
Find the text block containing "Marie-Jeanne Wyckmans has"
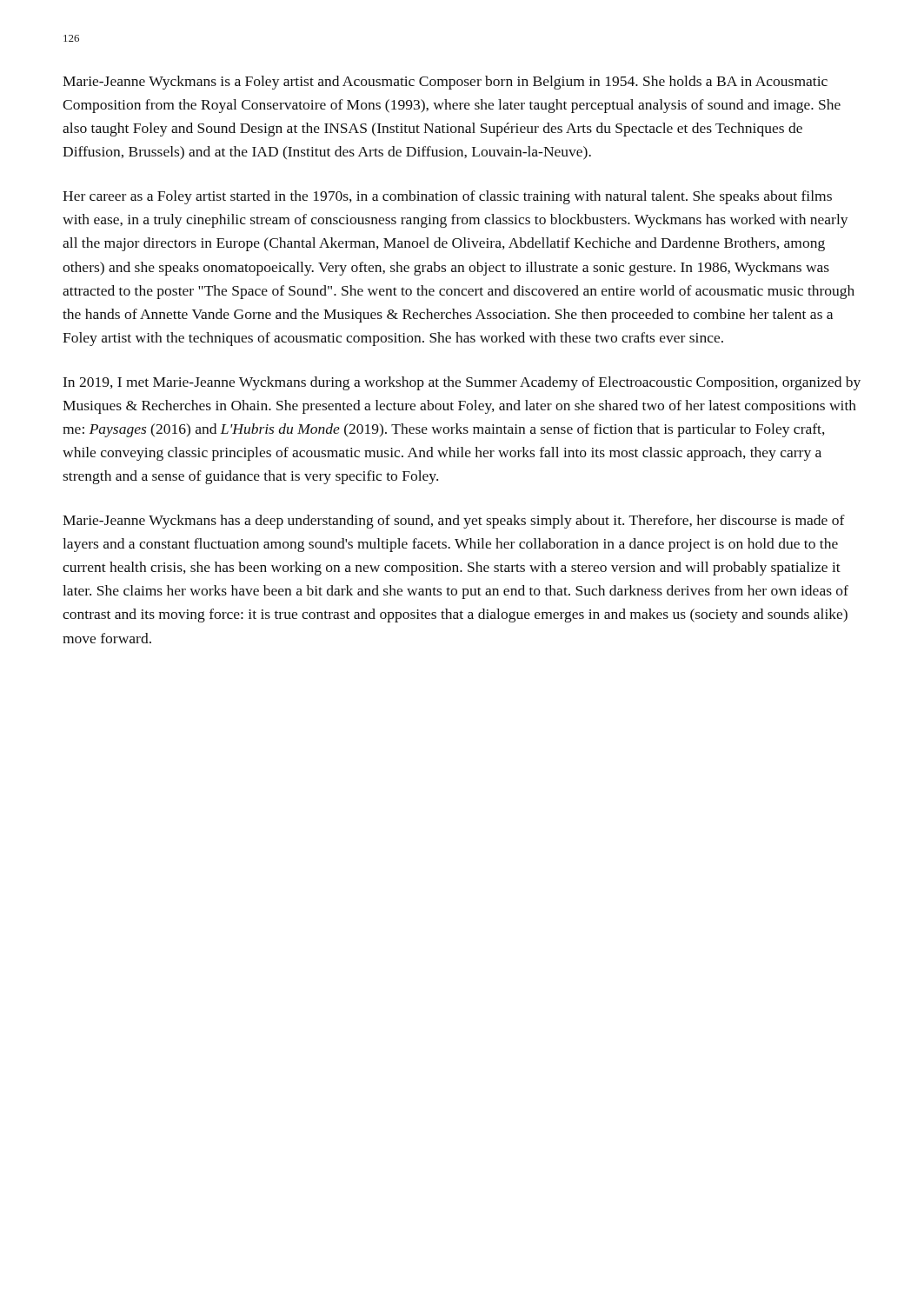pos(455,579)
